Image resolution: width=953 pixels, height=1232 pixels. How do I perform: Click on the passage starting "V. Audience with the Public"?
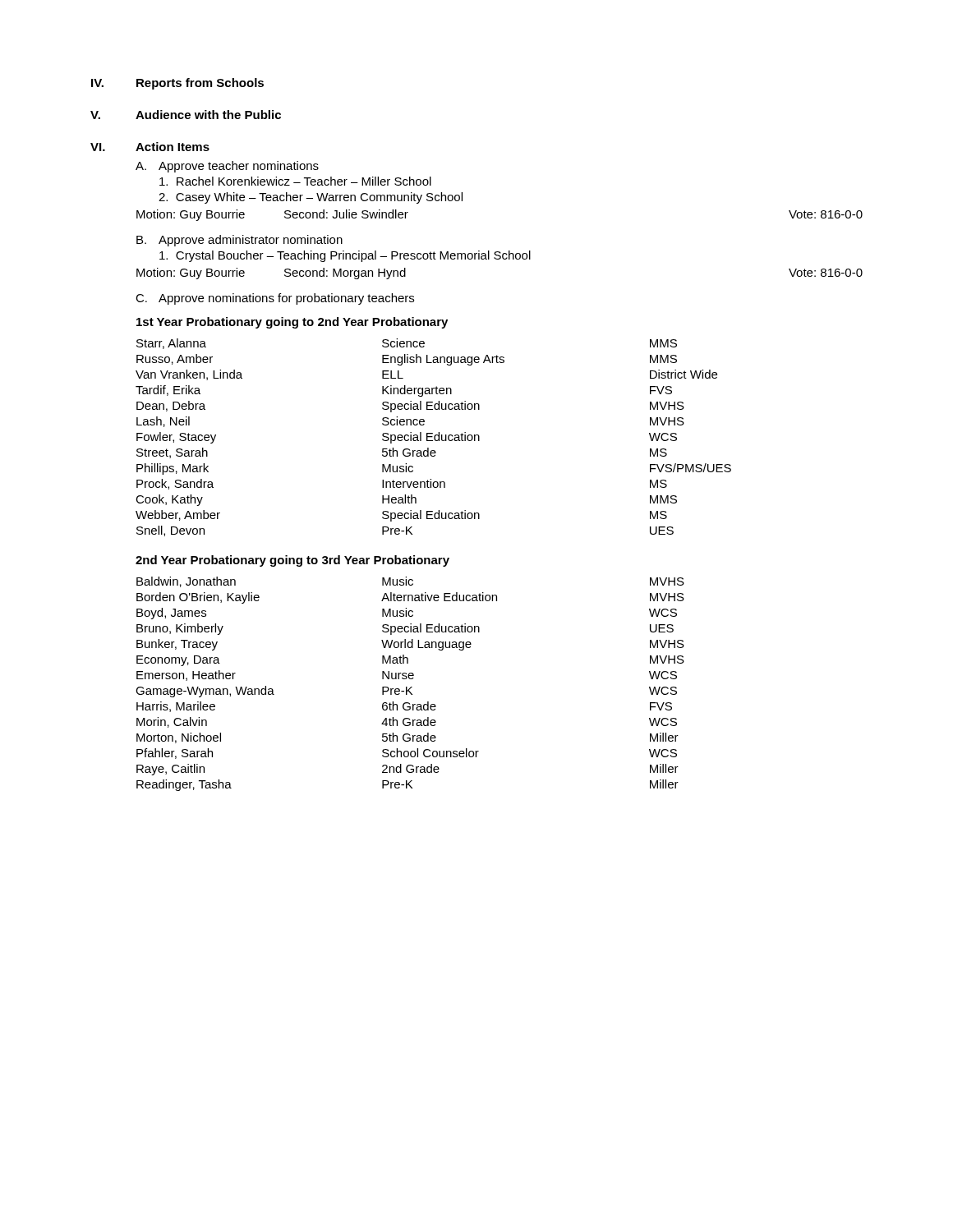tap(186, 115)
